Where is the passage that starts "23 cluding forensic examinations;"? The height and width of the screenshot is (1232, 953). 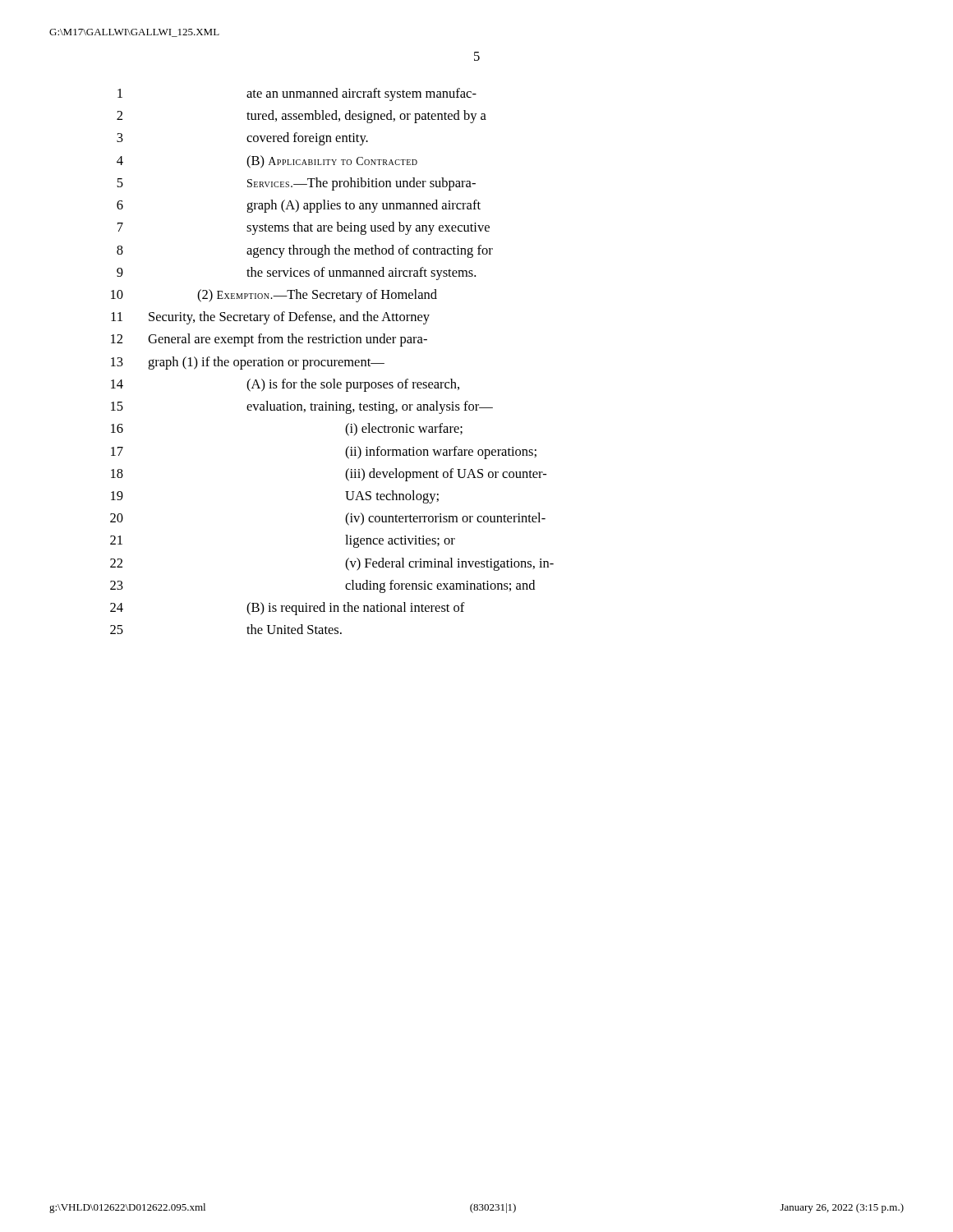coord(476,585)
